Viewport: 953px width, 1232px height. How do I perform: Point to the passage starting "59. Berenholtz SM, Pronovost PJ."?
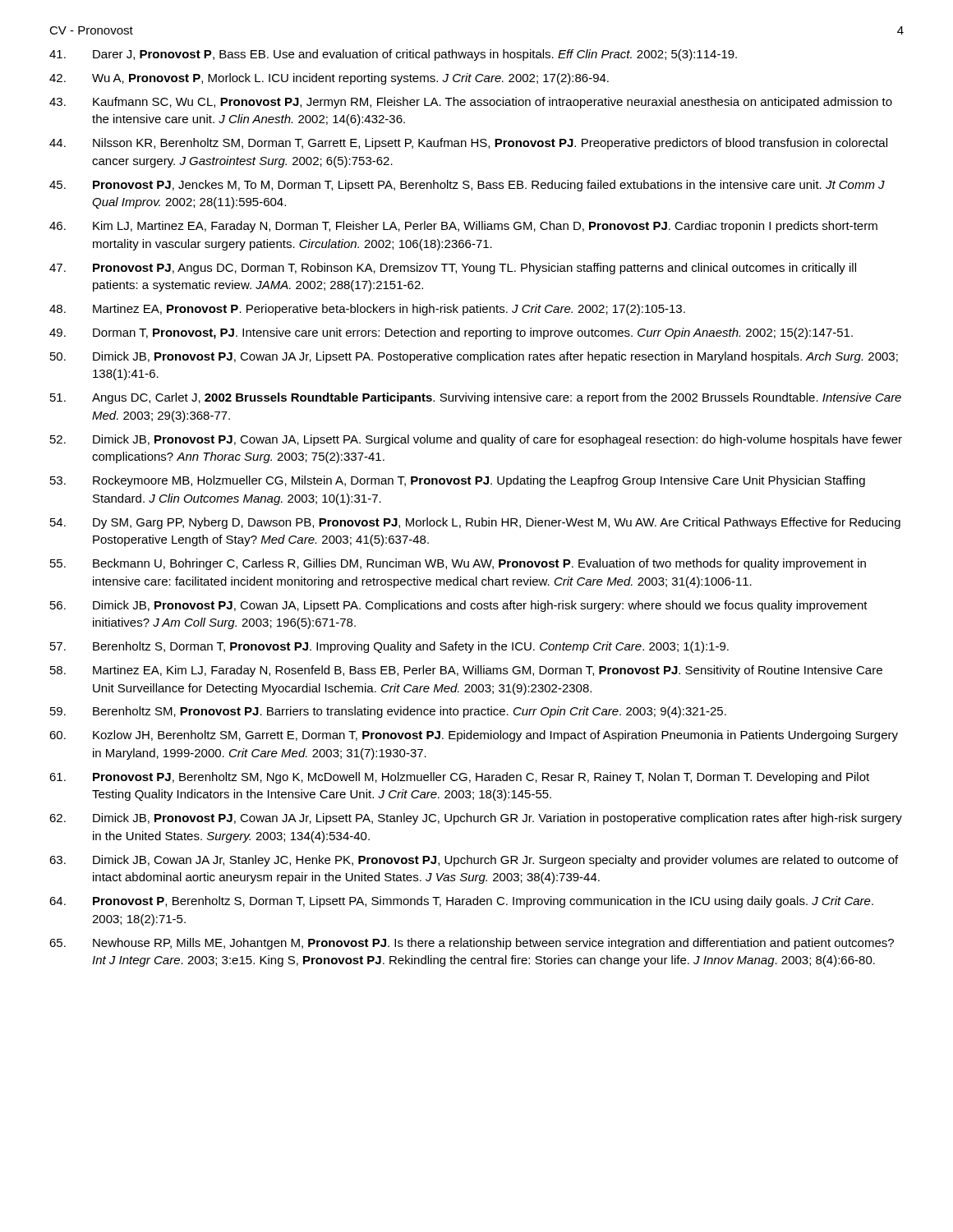click(x=476, y=711)
